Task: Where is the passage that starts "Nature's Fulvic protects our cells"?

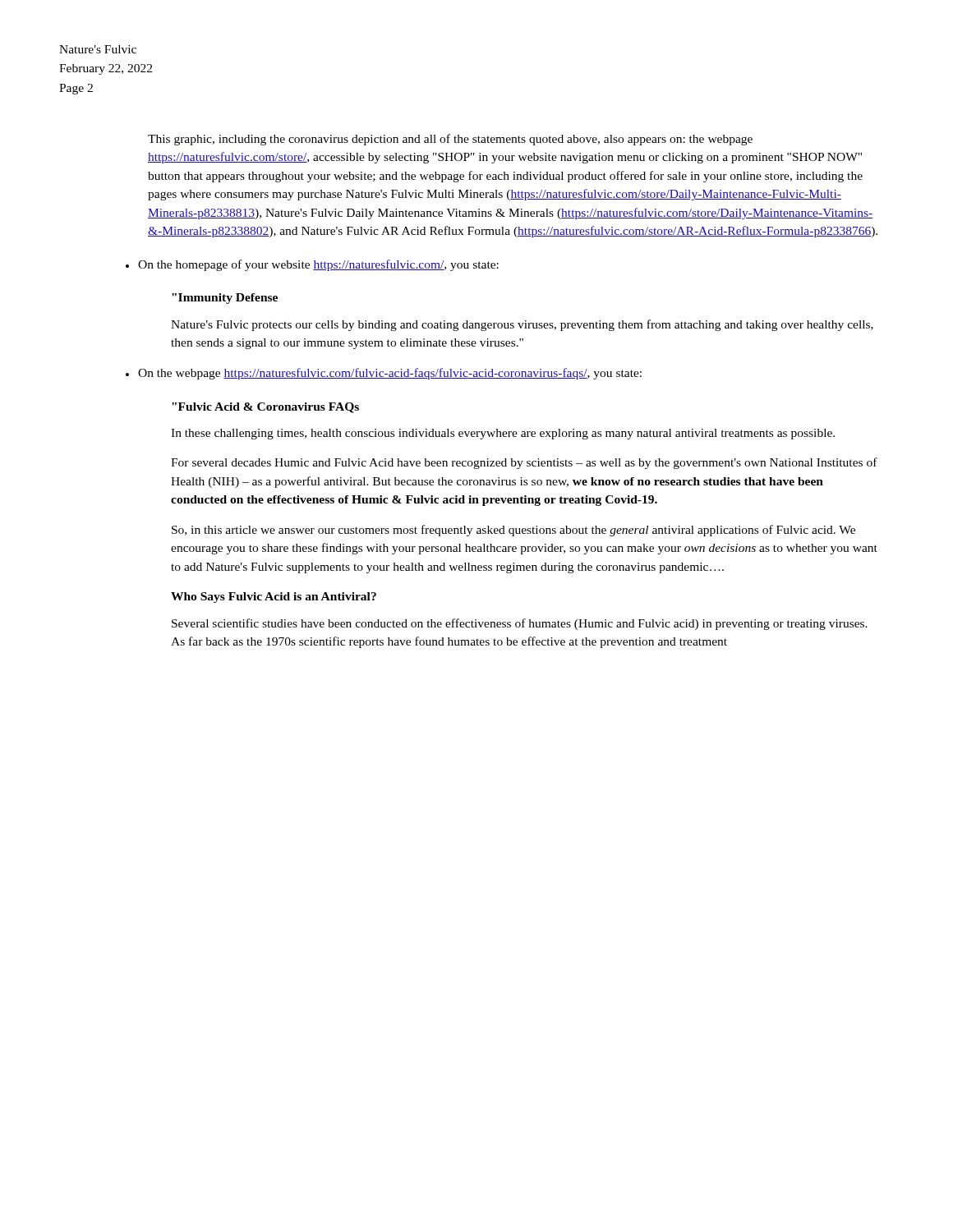Action: 525,334
